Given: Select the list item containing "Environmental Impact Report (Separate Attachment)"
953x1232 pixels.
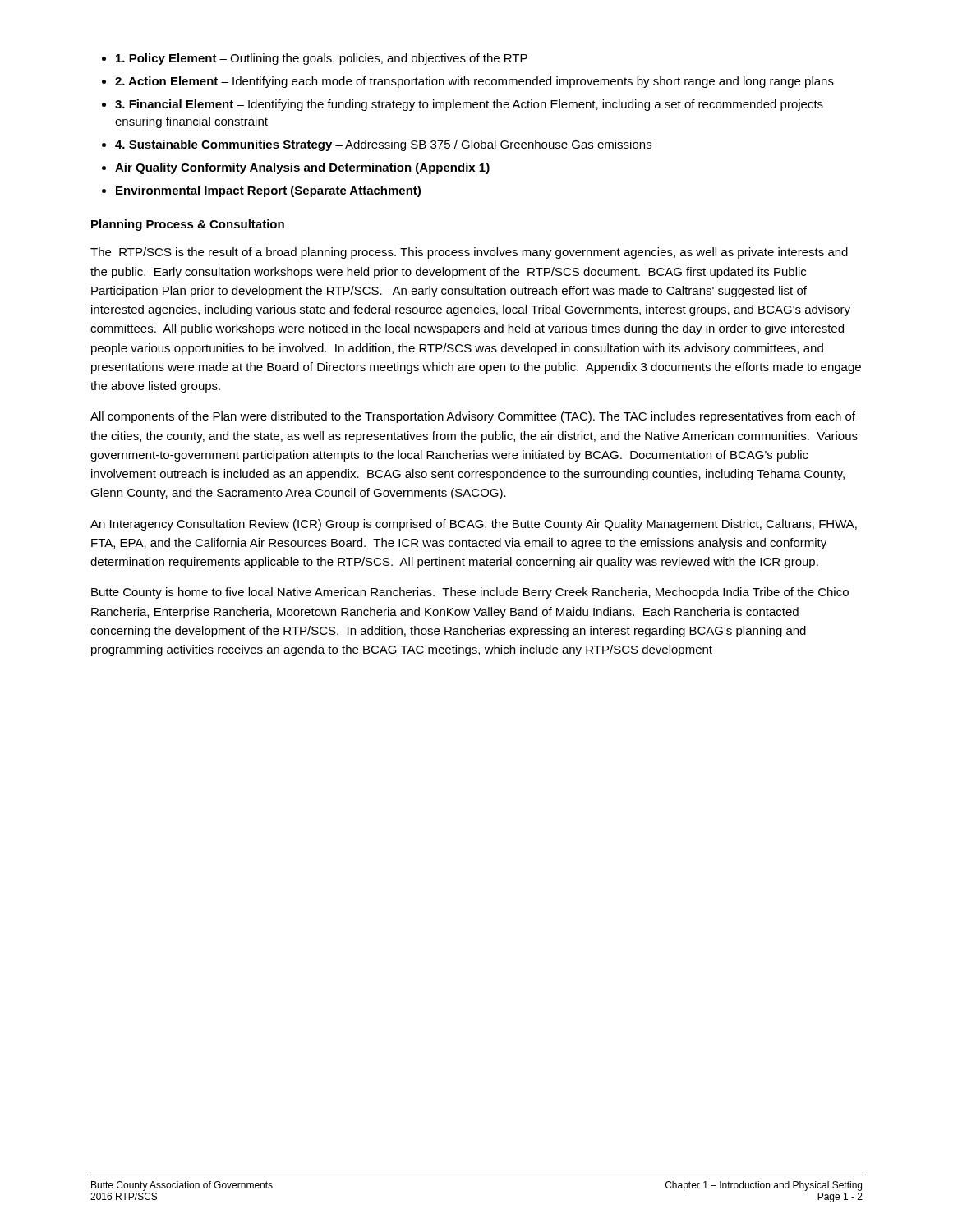Looking at the screenshot, I should 268,190.
